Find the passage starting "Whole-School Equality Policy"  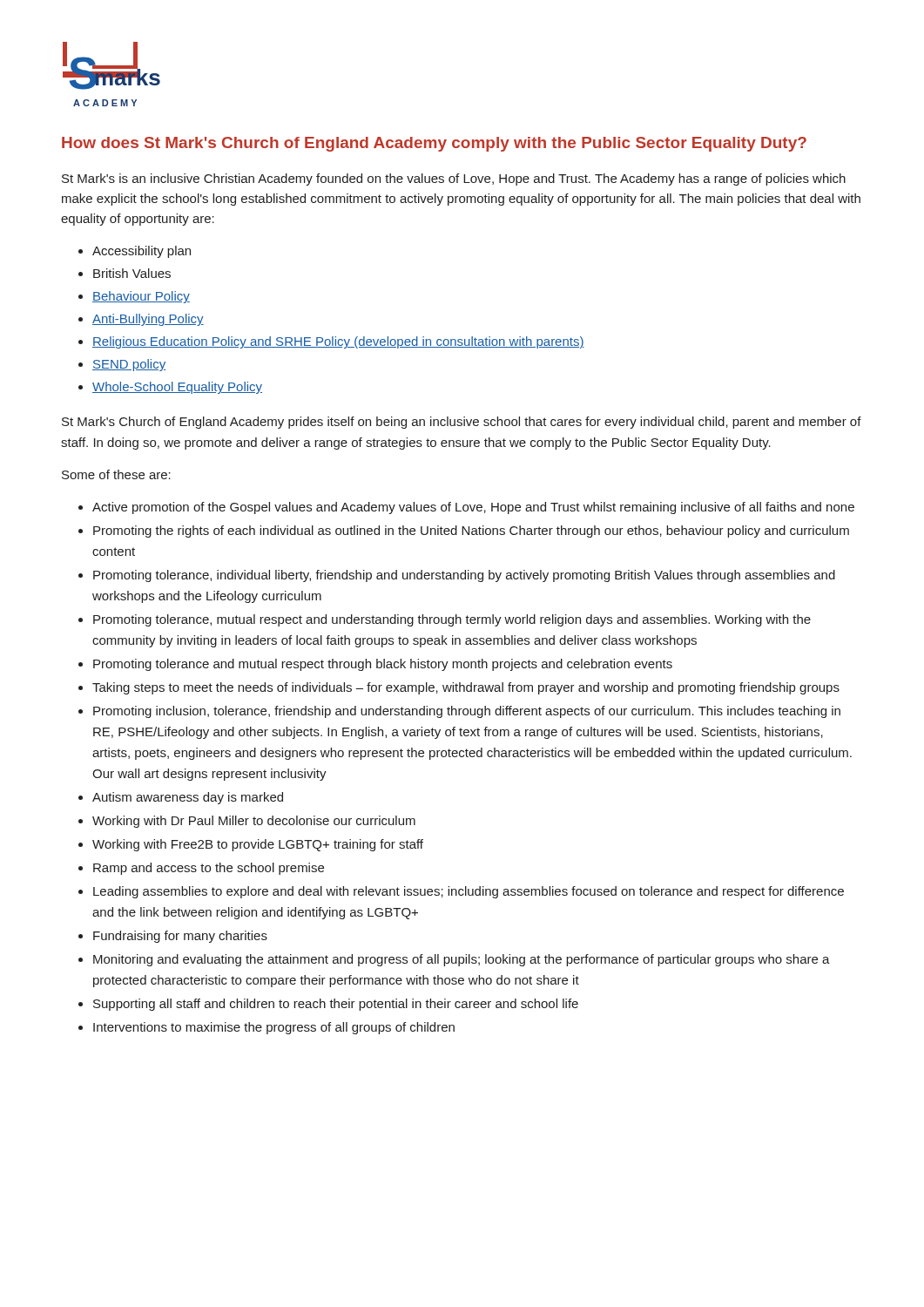(177, 387)
